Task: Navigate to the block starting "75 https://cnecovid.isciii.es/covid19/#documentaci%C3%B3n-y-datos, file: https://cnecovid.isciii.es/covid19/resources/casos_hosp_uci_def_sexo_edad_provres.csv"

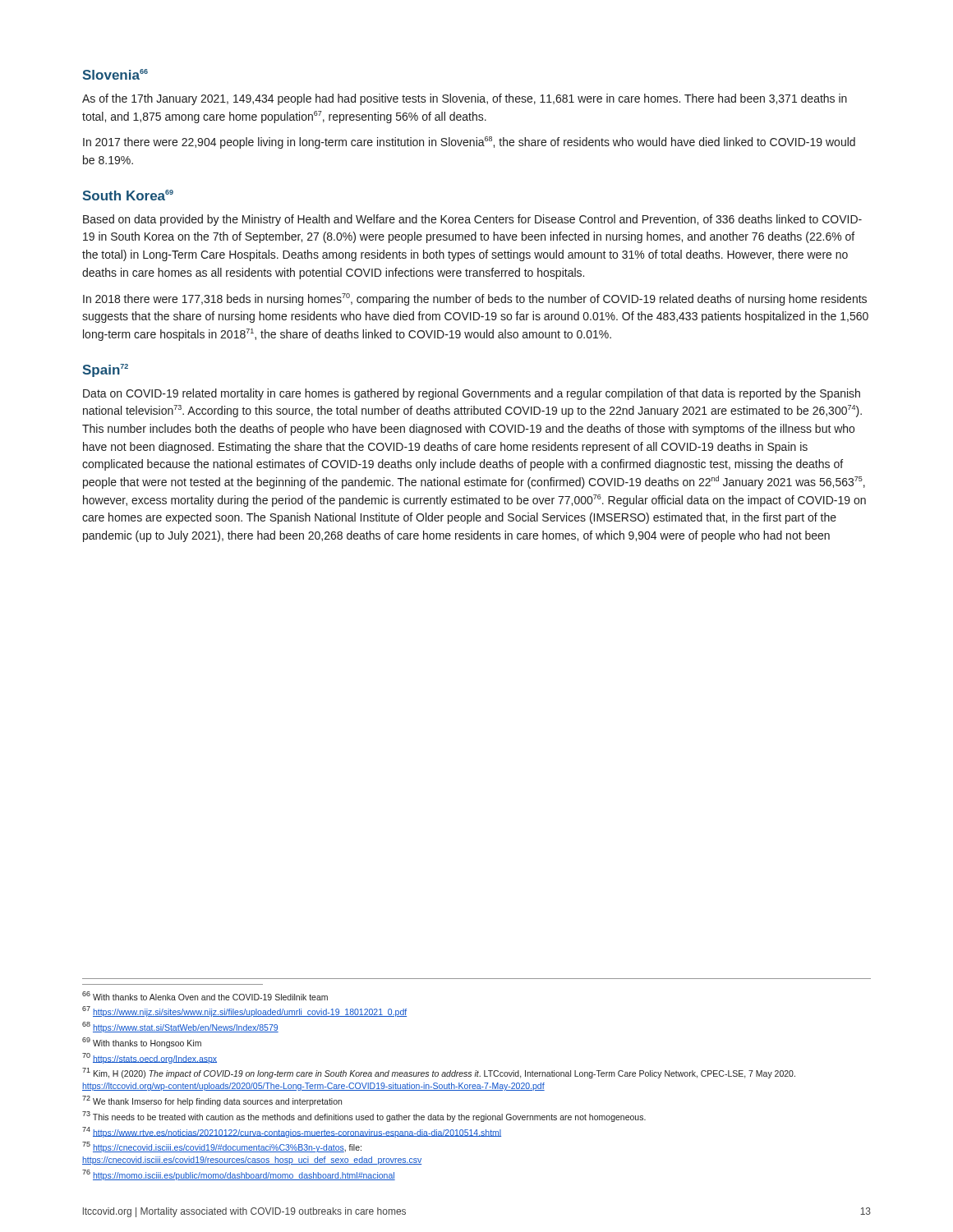Action: [x=252, y=1153]
